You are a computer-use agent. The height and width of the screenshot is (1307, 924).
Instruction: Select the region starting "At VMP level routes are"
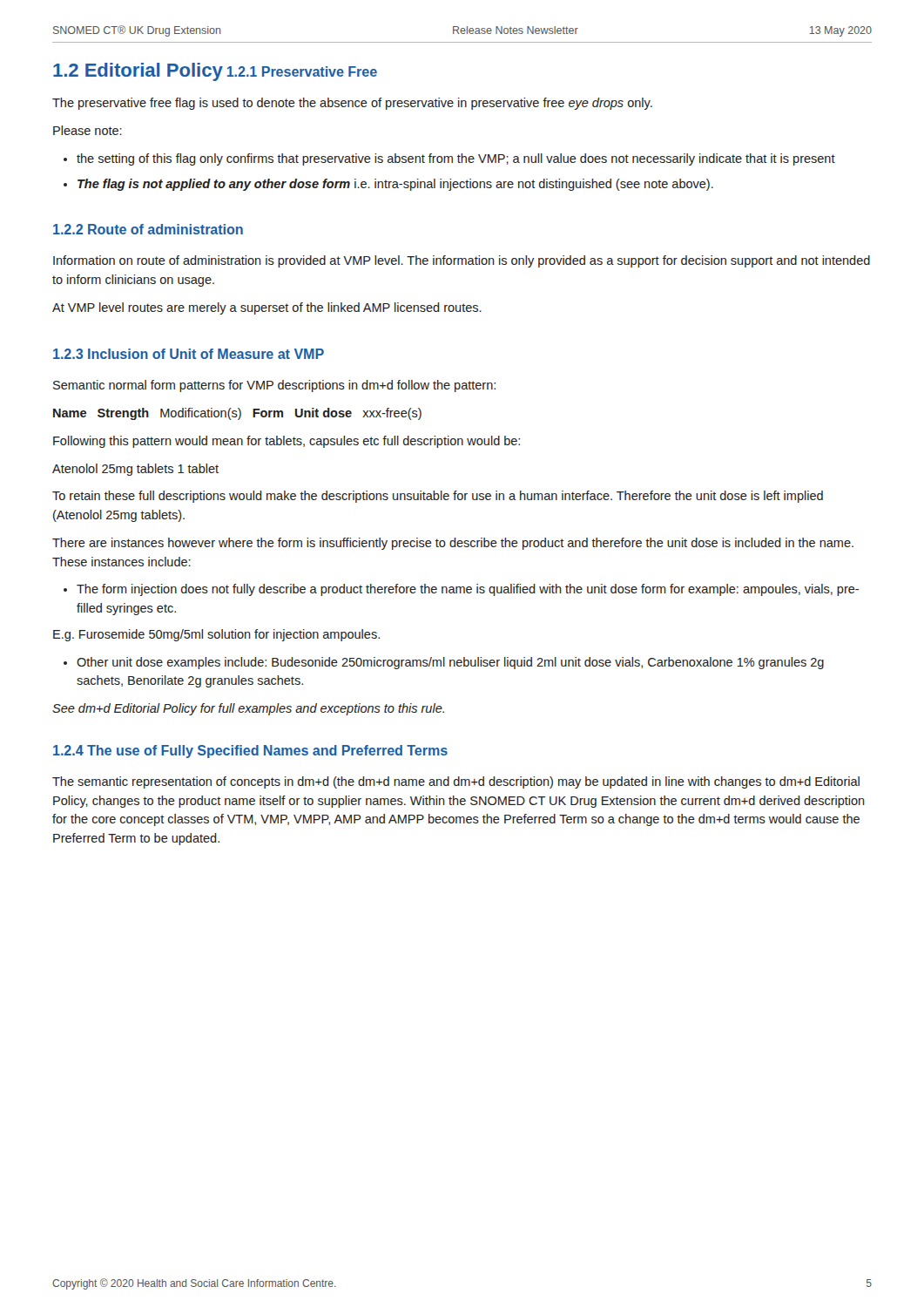(462, 308)
